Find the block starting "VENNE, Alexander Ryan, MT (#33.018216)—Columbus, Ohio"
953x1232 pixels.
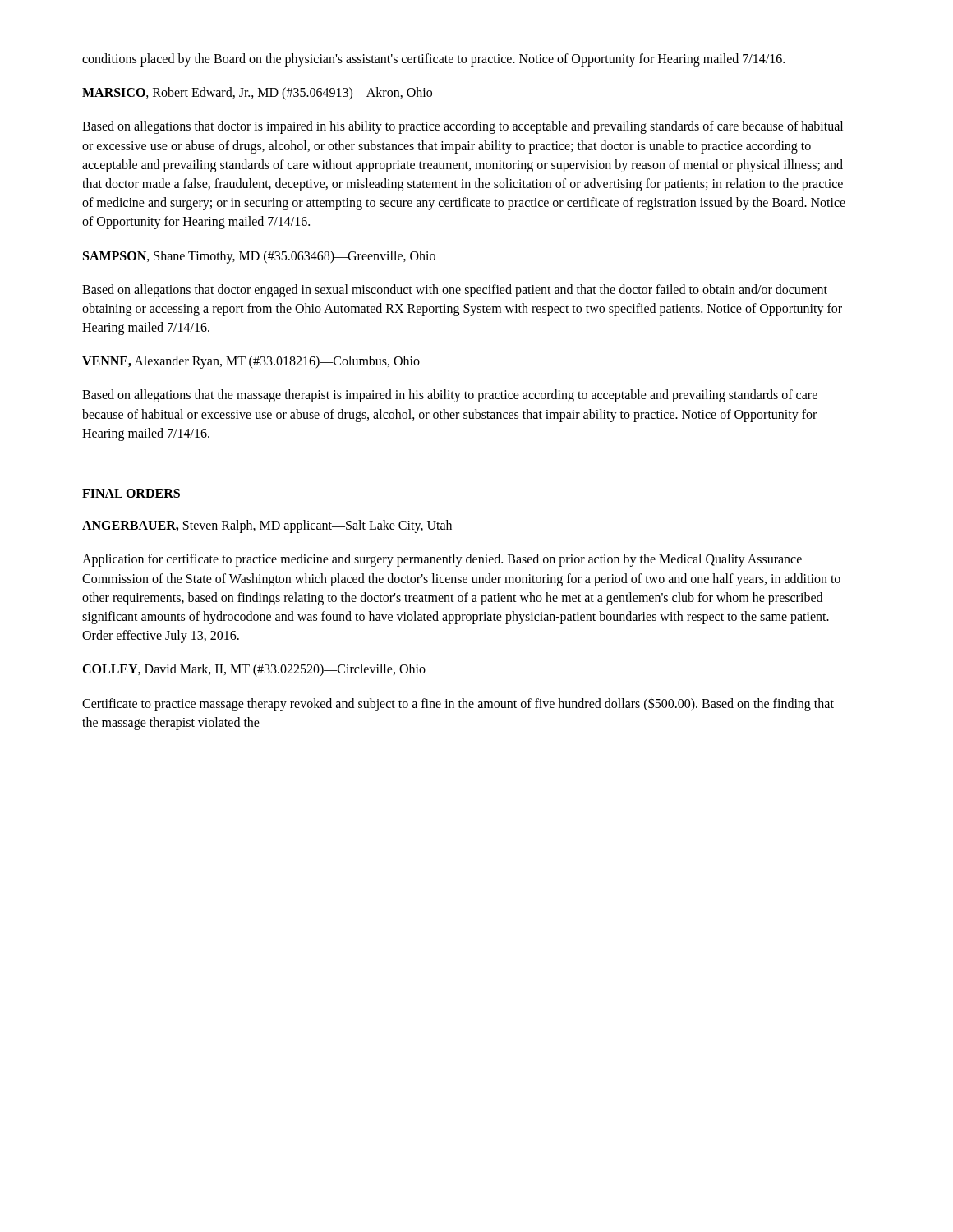pos(251,361)
